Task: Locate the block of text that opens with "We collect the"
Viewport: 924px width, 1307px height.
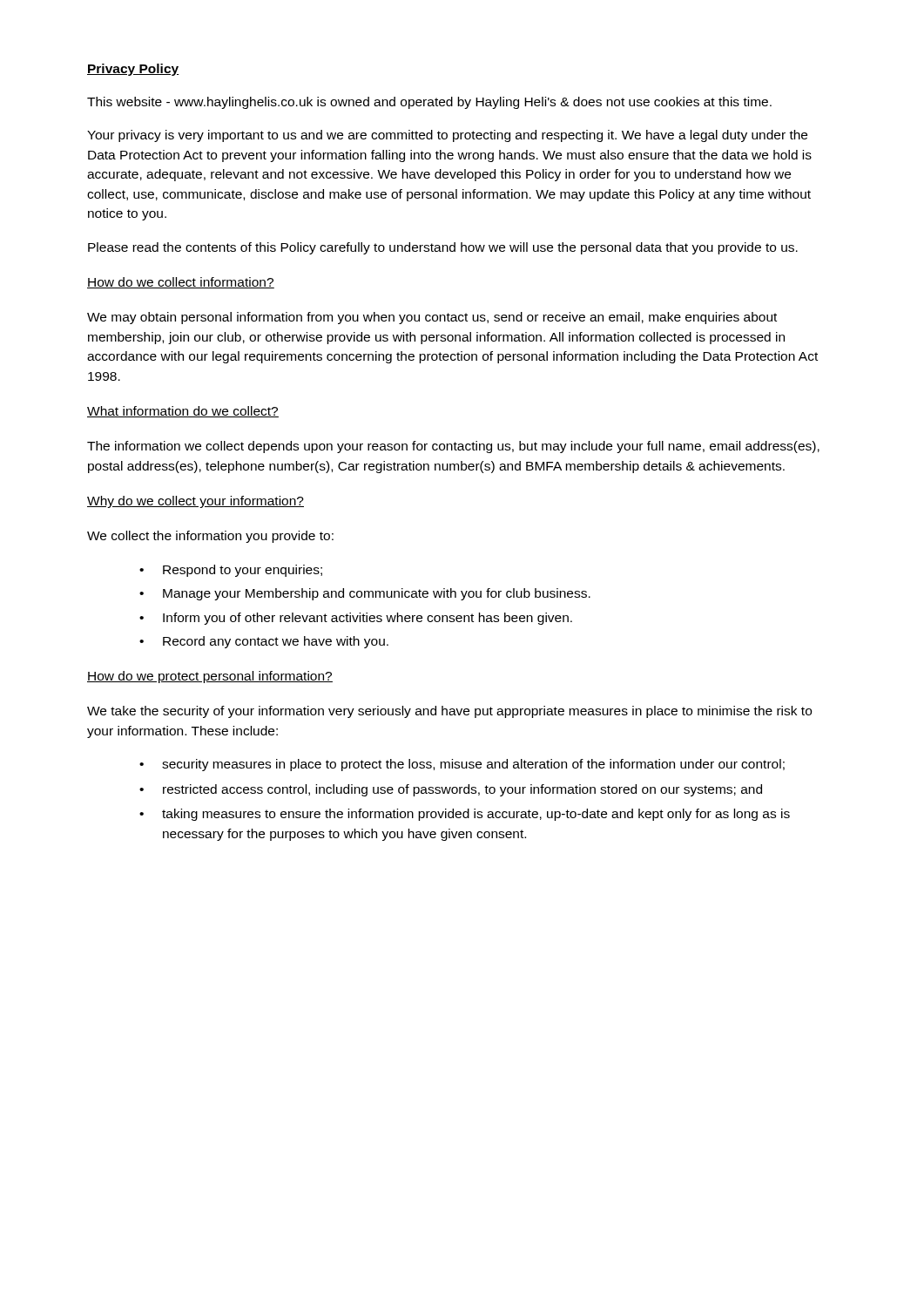Action: pyautogui.click(x=211, y=536)
